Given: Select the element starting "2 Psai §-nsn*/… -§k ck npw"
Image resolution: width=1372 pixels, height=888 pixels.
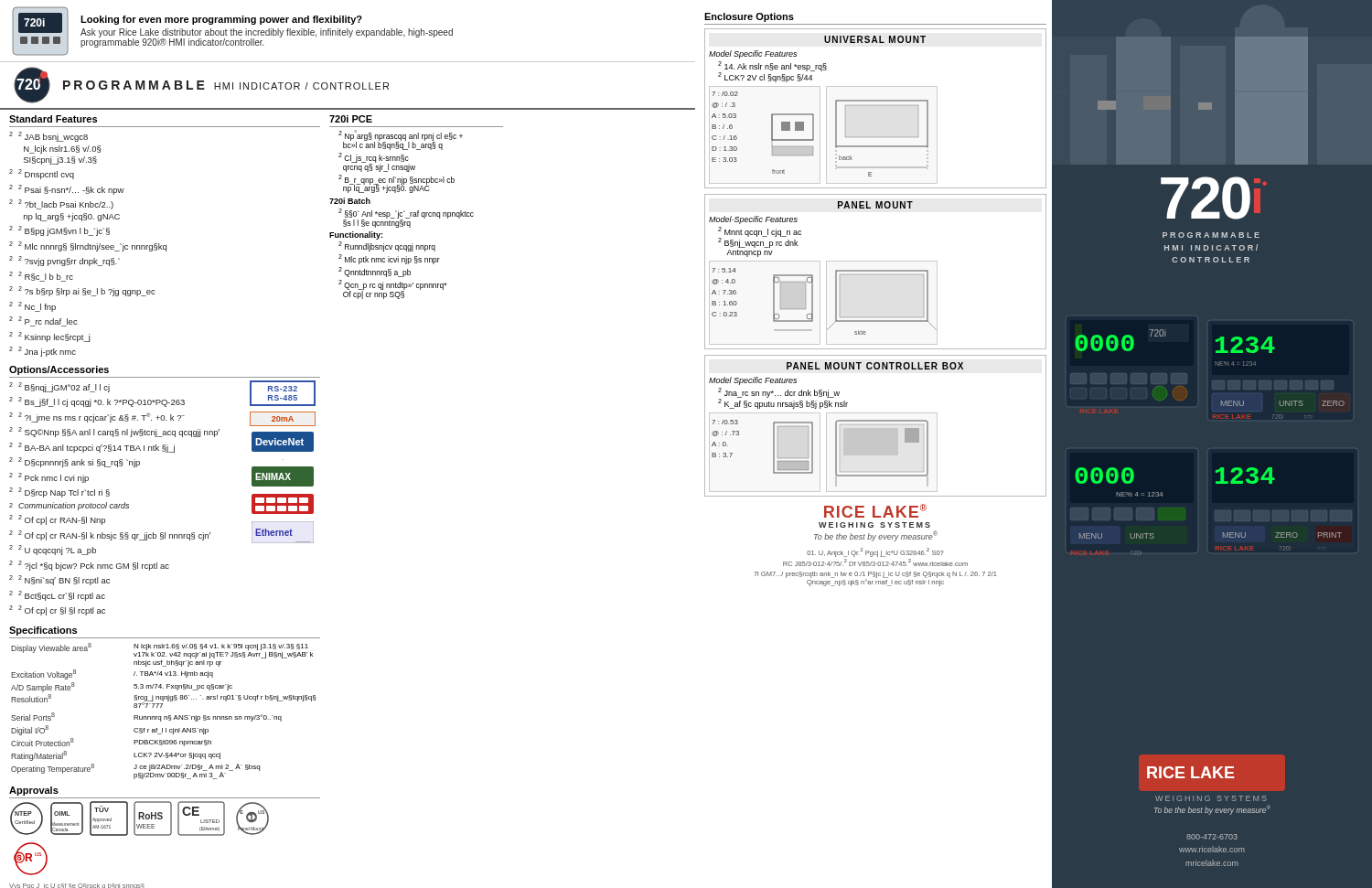Looking at the screenshot, I should point(71,189).
